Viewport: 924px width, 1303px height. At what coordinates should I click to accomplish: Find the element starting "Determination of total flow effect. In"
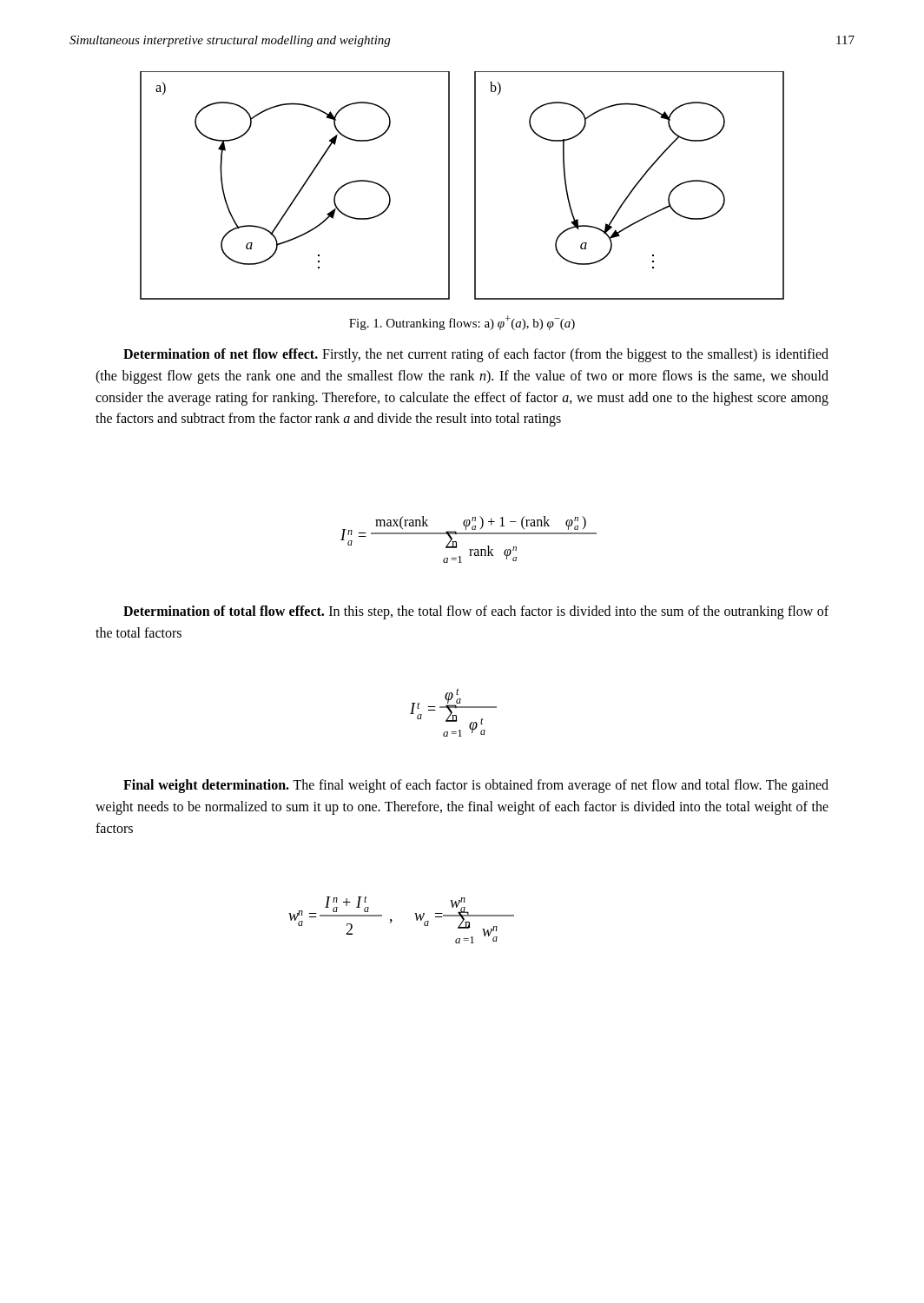point(462,623)
